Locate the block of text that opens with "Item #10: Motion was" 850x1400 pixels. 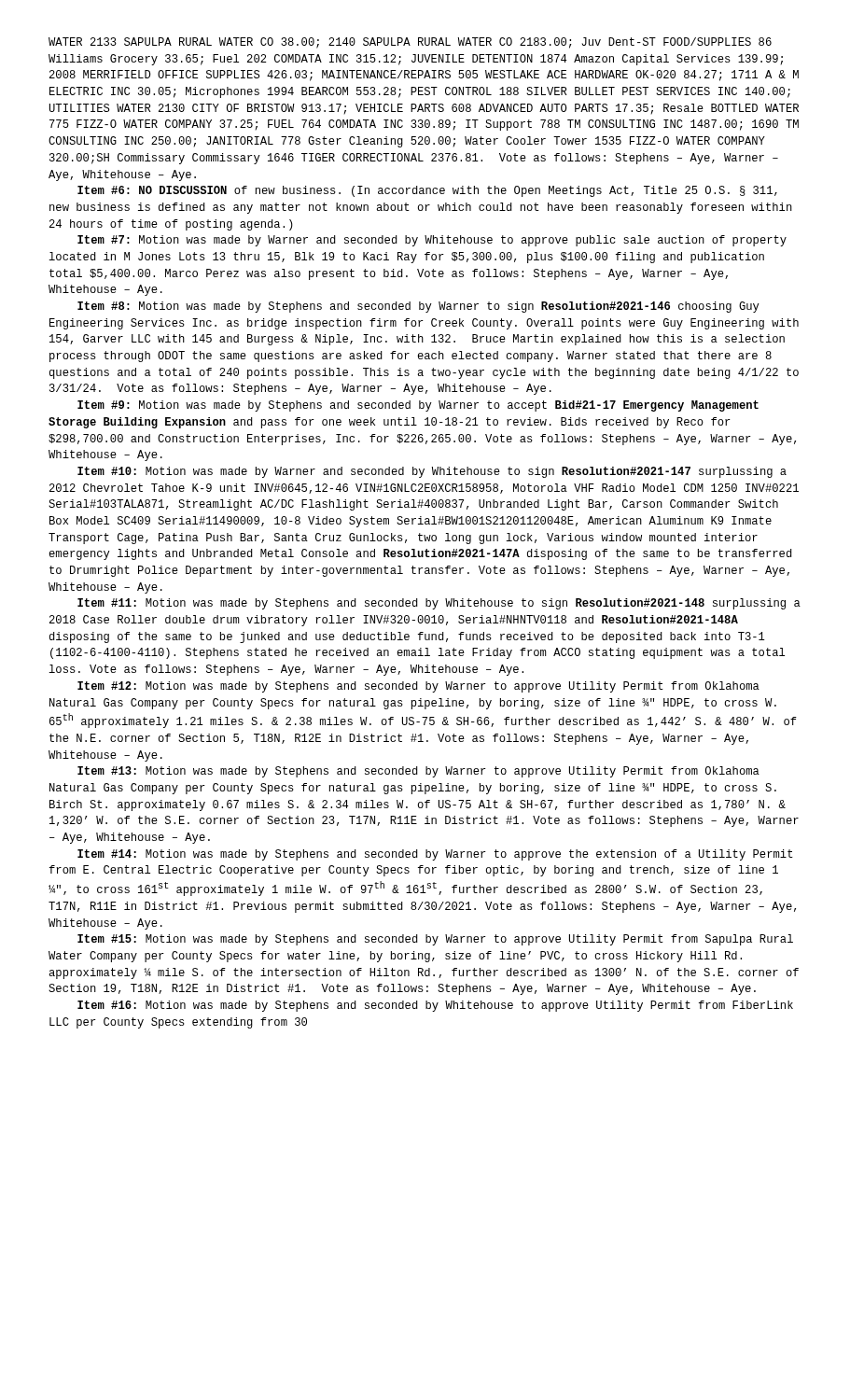[x=425, y=531]
